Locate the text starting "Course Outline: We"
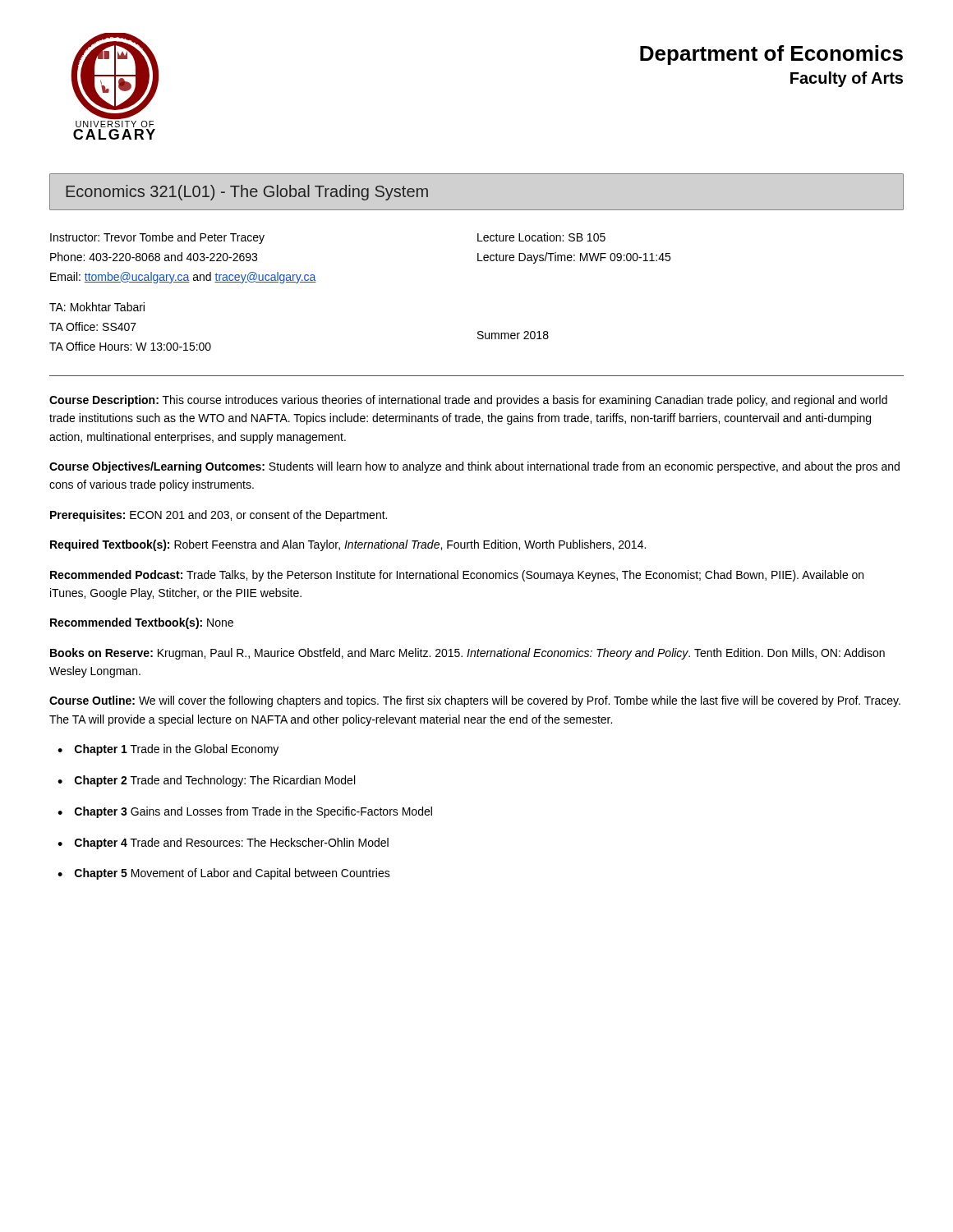The image size is (953, 1232). click(x=476, y=710)
